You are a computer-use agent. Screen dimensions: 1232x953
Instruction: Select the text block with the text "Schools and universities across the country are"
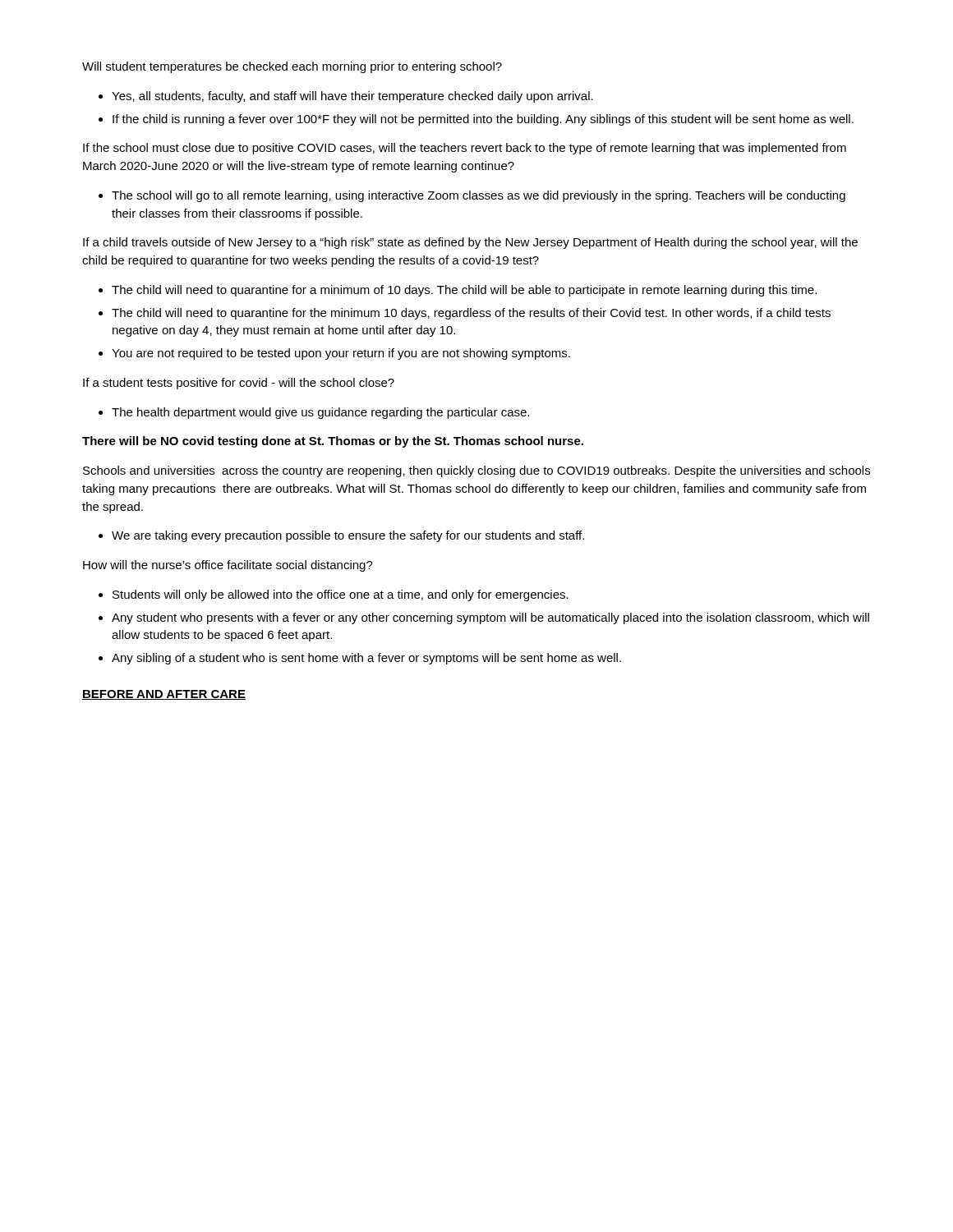point(476,488)
